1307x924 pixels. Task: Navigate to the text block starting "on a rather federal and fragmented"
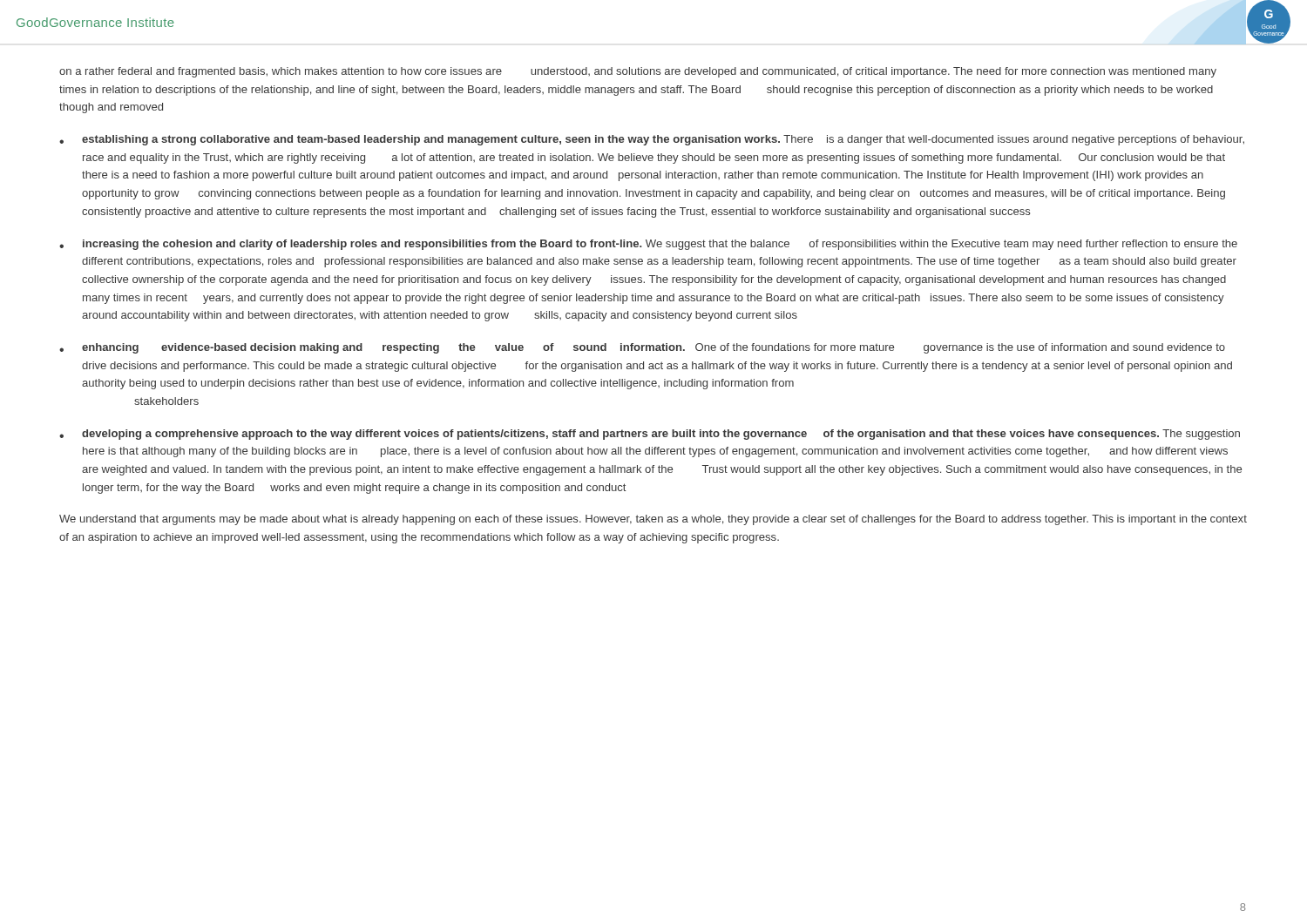[x=647, y=89]
